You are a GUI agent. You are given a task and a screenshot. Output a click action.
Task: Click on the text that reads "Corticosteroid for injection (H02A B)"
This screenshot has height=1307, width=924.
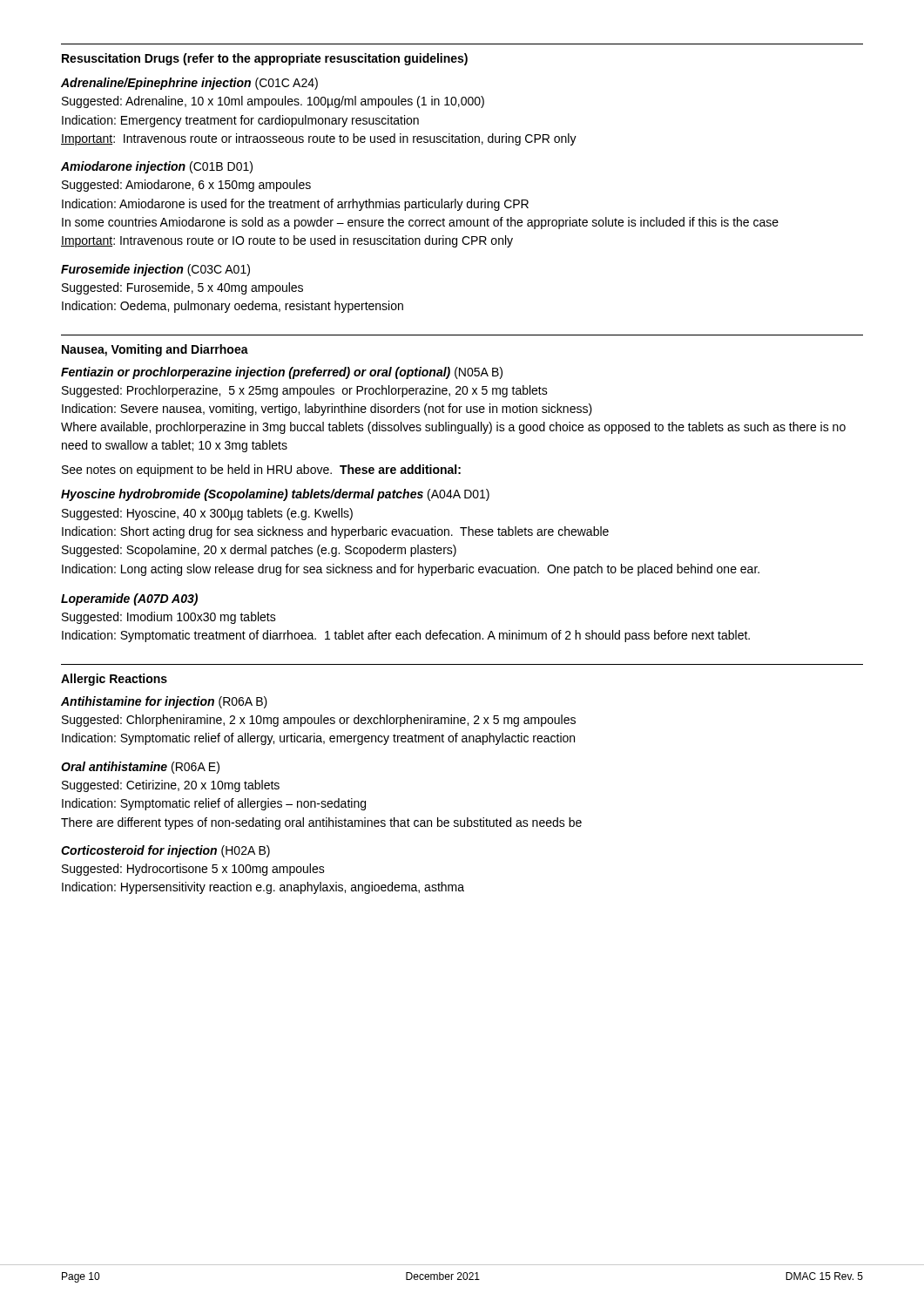(x=166, y=850)
